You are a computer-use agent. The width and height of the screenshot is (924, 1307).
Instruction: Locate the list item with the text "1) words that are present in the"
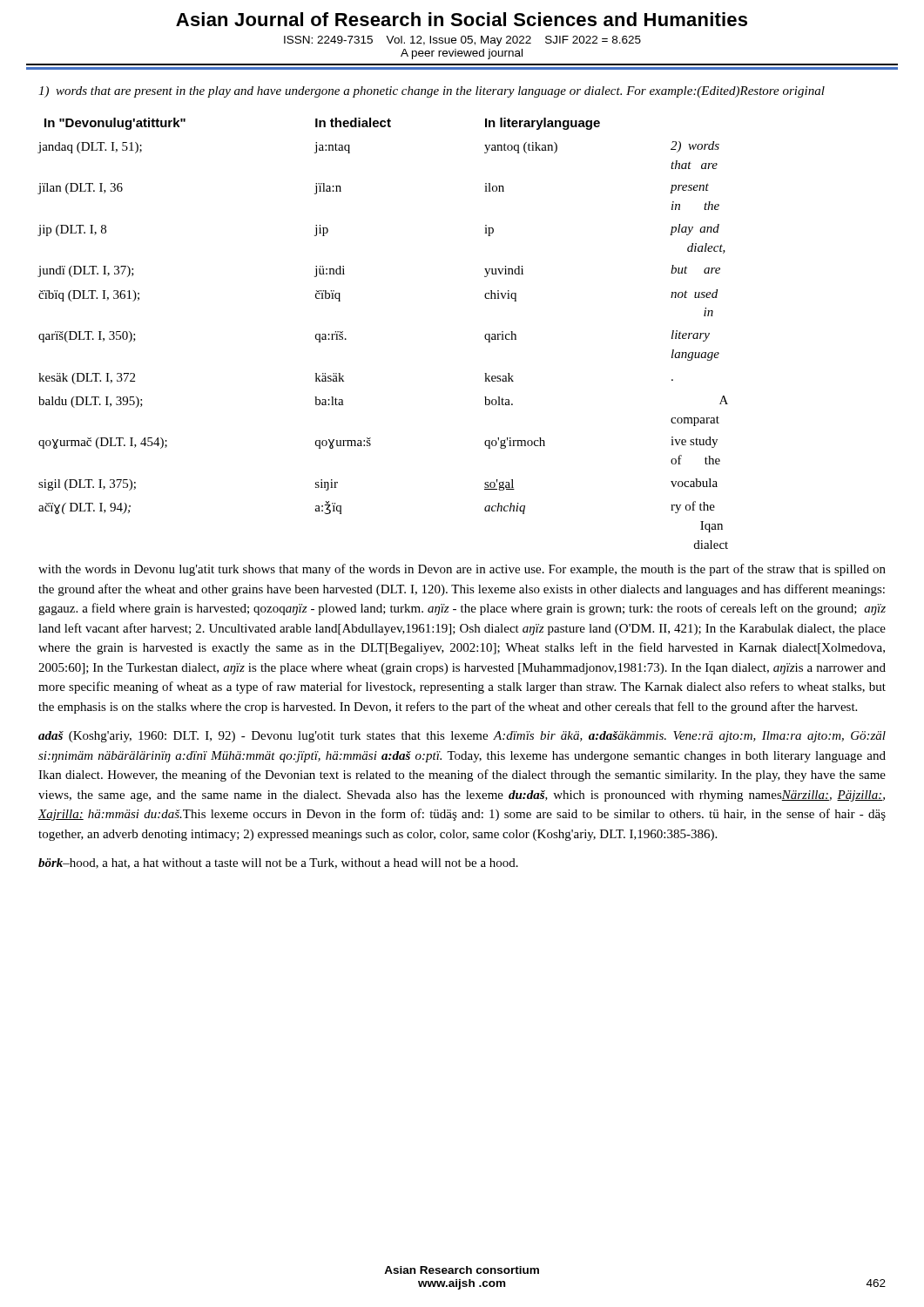point(431,91)
